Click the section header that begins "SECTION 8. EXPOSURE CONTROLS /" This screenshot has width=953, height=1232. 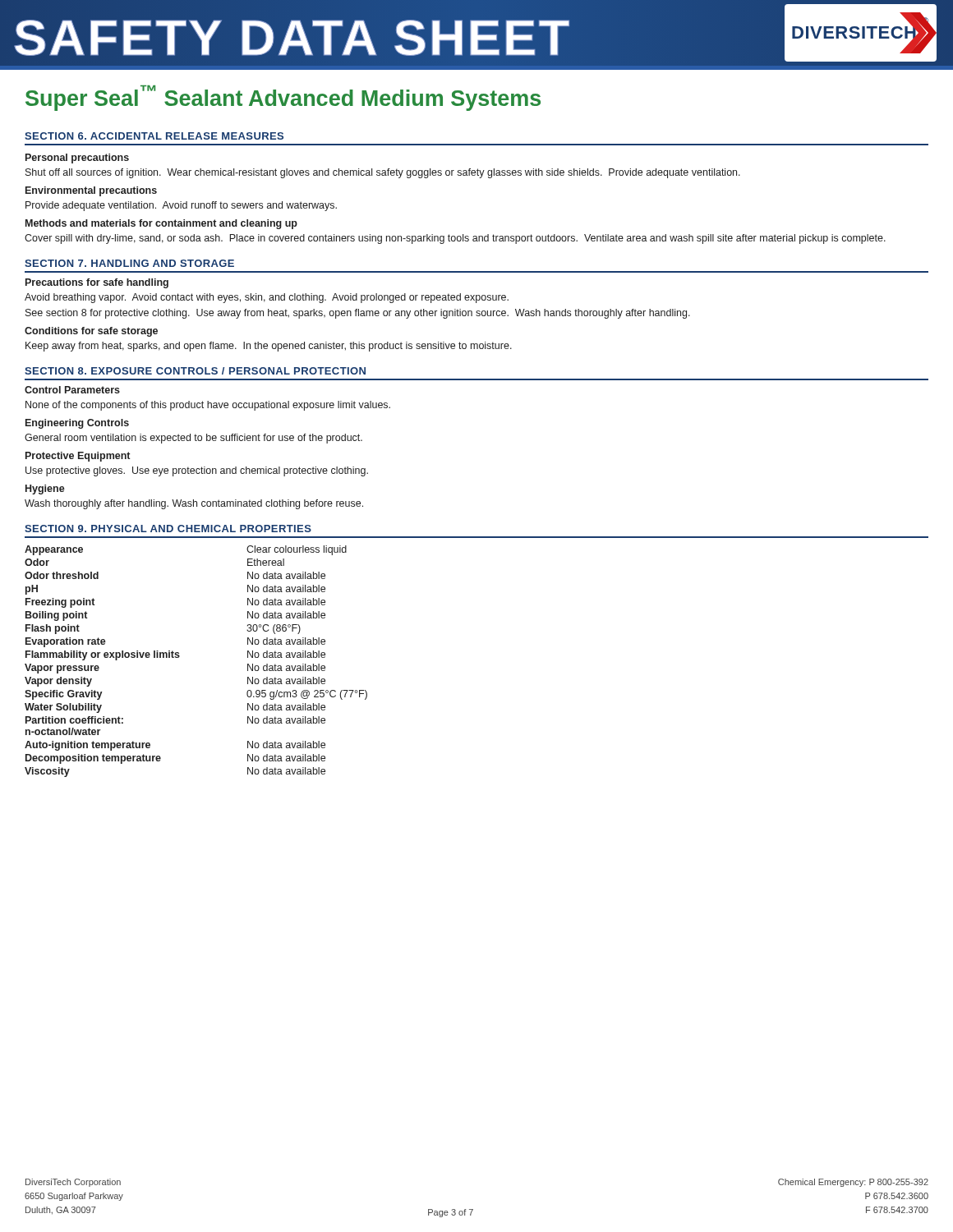[x=196, y=371]
